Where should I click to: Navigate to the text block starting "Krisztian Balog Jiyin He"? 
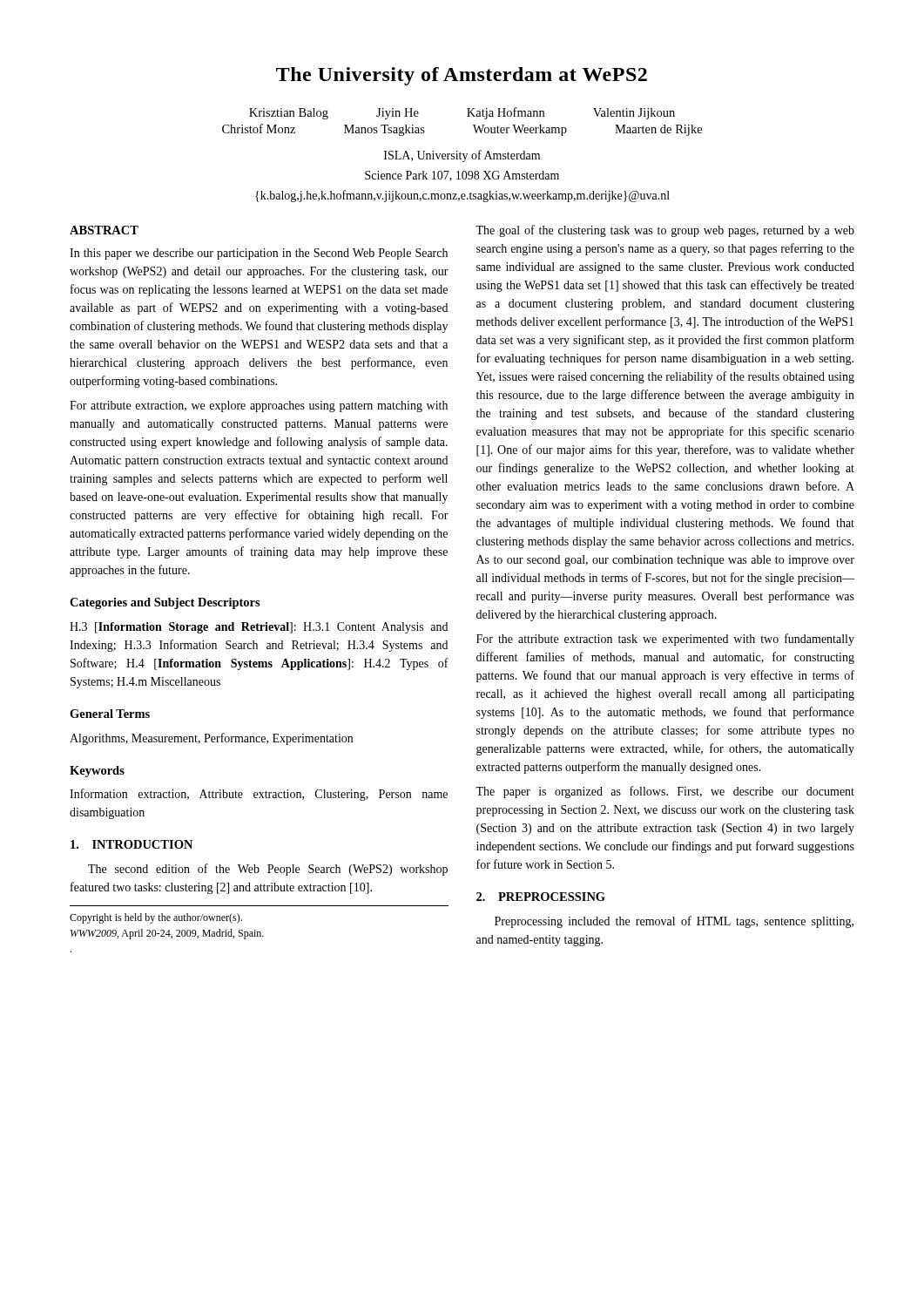click(x=462, y=121)
